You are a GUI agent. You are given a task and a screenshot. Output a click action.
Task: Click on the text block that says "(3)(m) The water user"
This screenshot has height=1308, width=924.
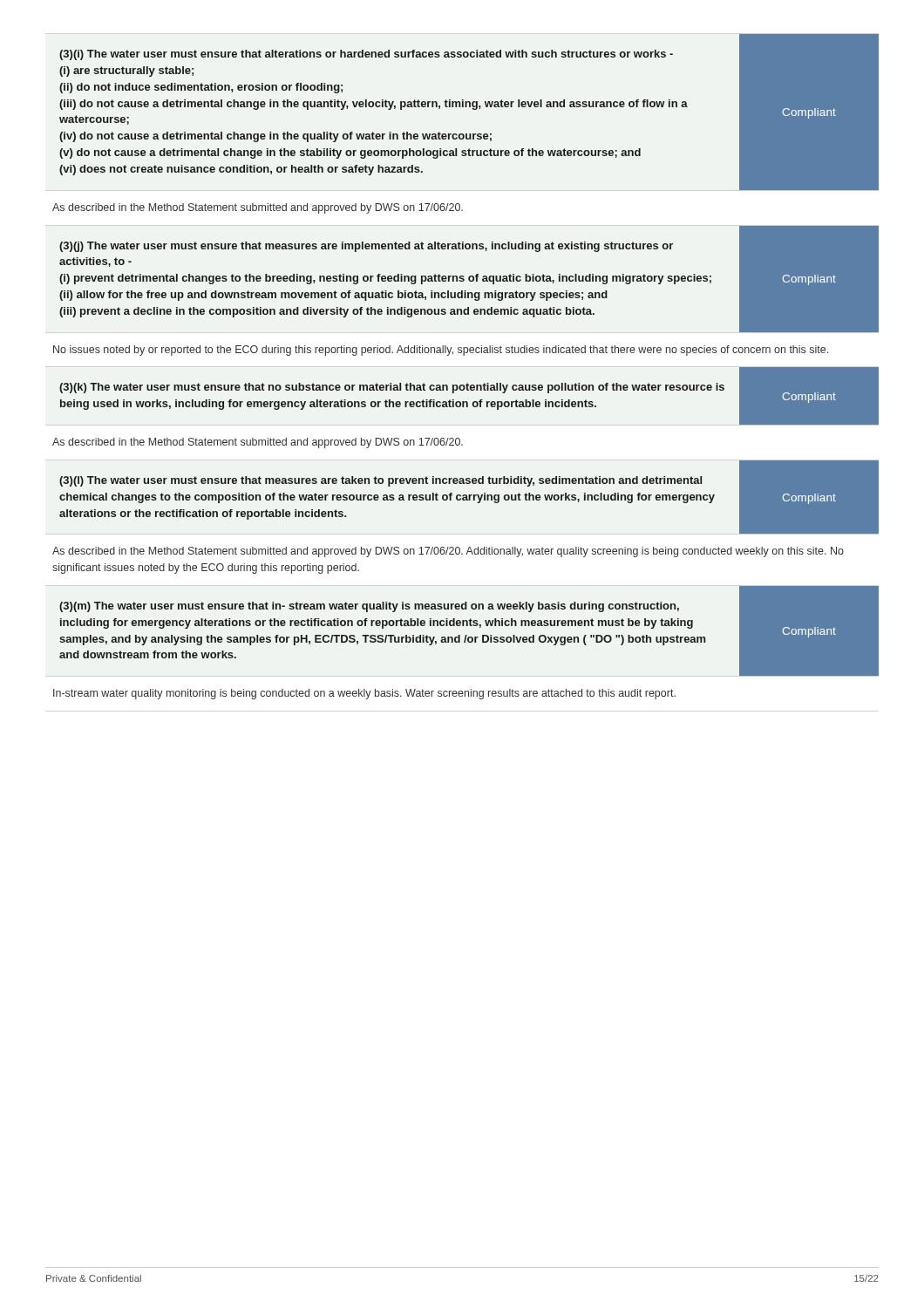coord(462,631)
